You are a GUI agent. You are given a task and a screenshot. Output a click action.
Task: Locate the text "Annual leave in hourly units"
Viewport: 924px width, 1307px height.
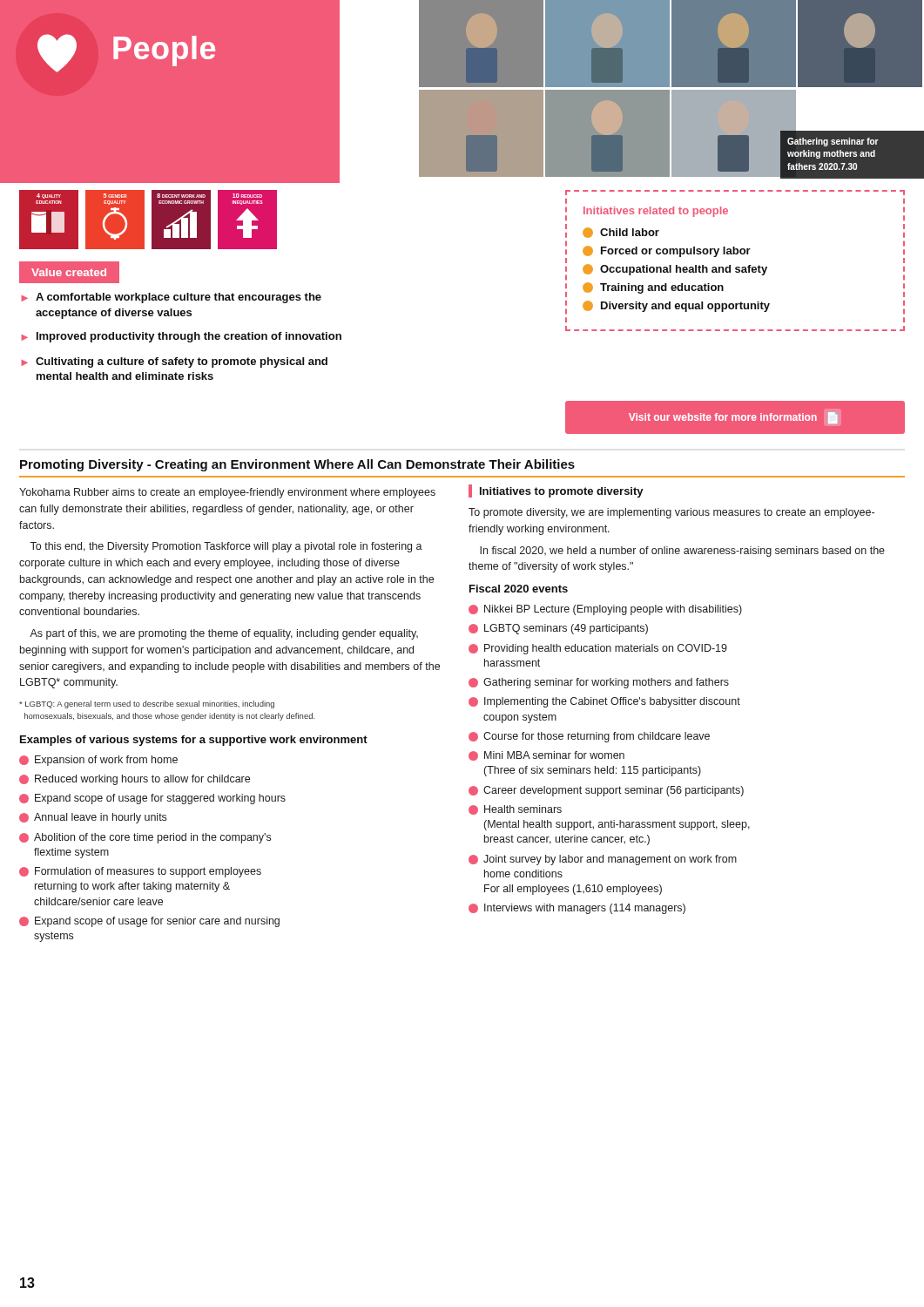[x=93, y=818]
